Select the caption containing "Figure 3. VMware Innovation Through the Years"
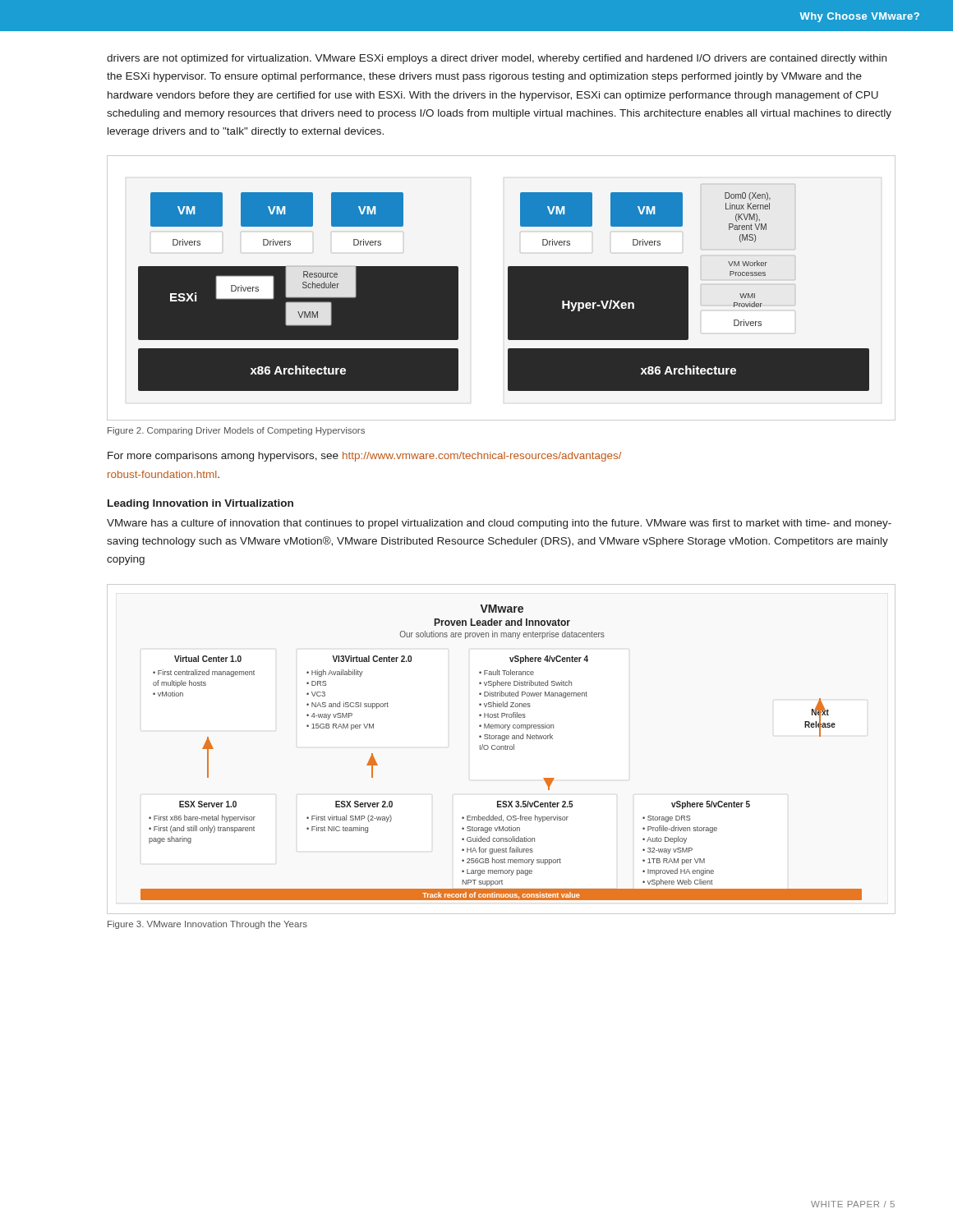The height and width of the screenshot is (1232, 953). (207, 924)
